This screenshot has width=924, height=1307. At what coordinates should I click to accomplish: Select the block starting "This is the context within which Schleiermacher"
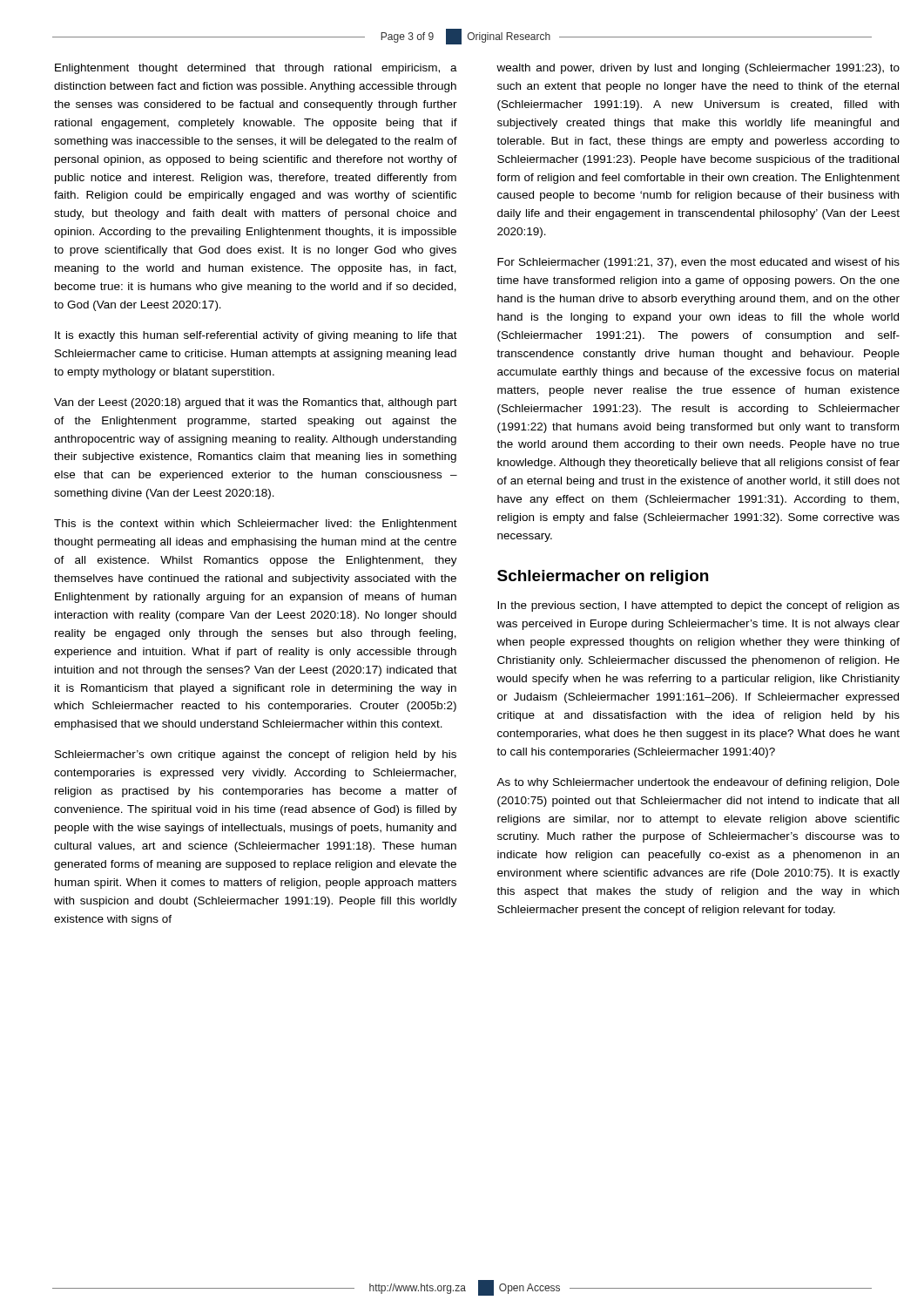pyautogui.click(x=255, y=624)
